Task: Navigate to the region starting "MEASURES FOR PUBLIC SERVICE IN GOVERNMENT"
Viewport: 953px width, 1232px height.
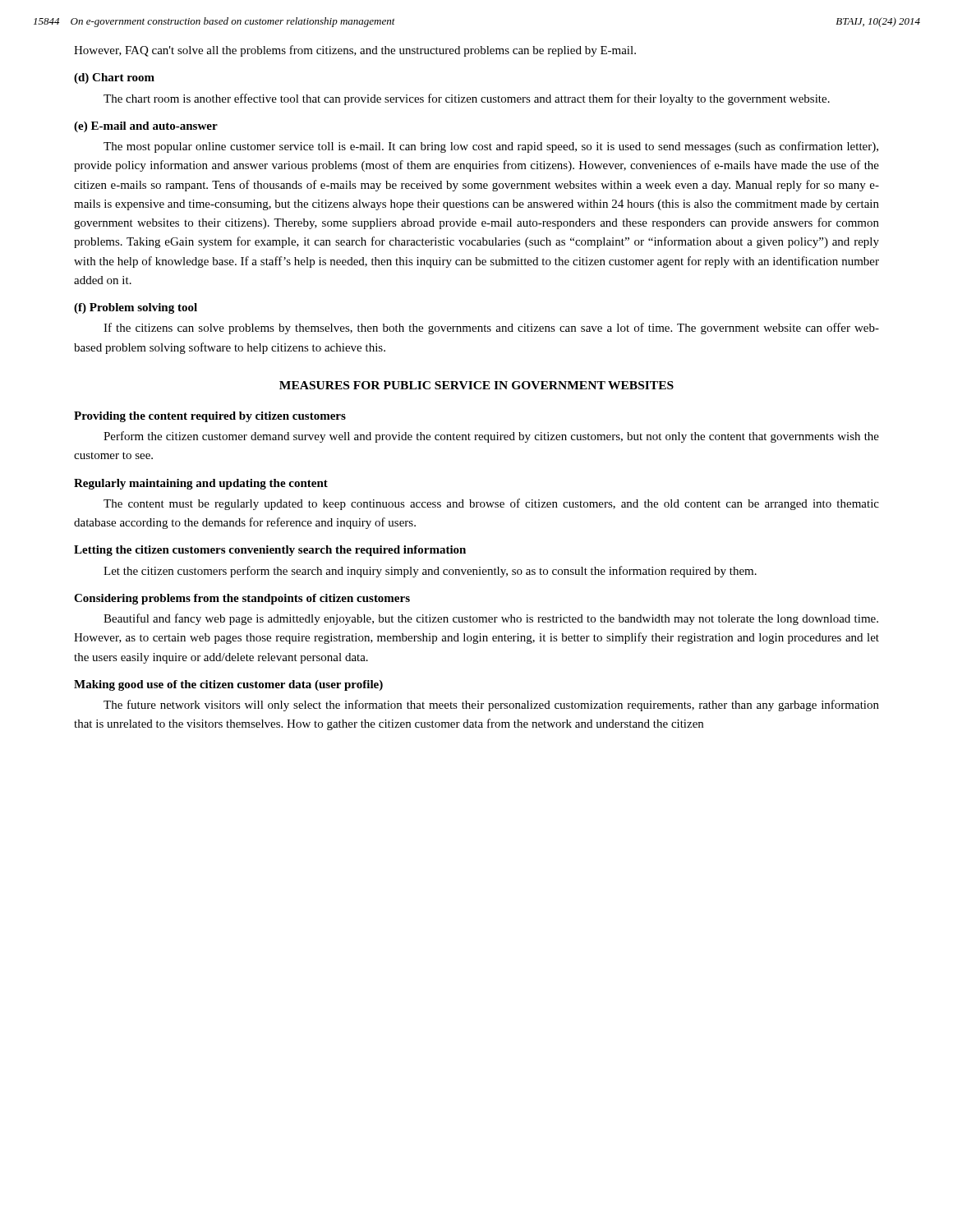Action: tap(476, 385)
